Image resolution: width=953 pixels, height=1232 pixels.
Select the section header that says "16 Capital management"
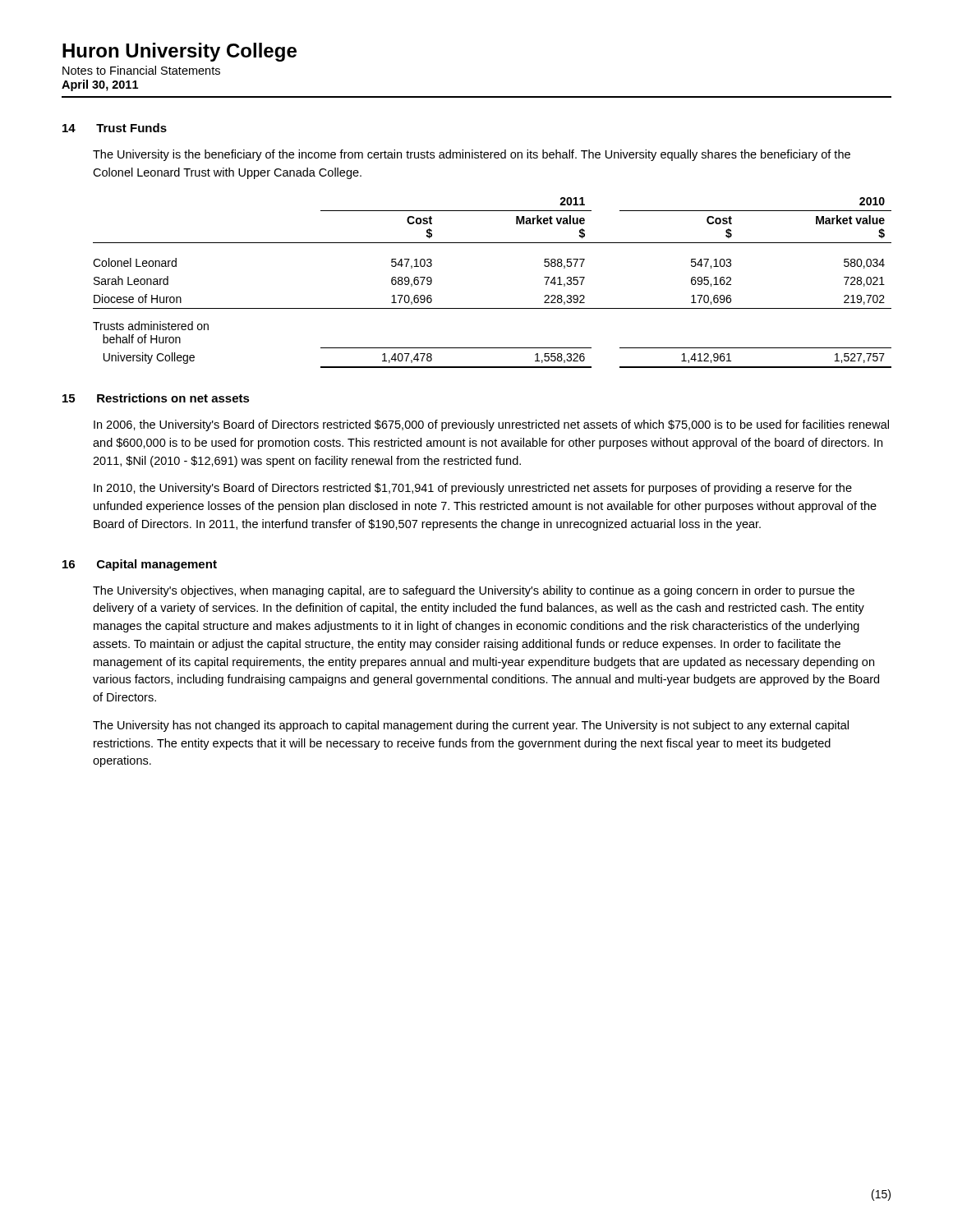(x=139, y=563)
